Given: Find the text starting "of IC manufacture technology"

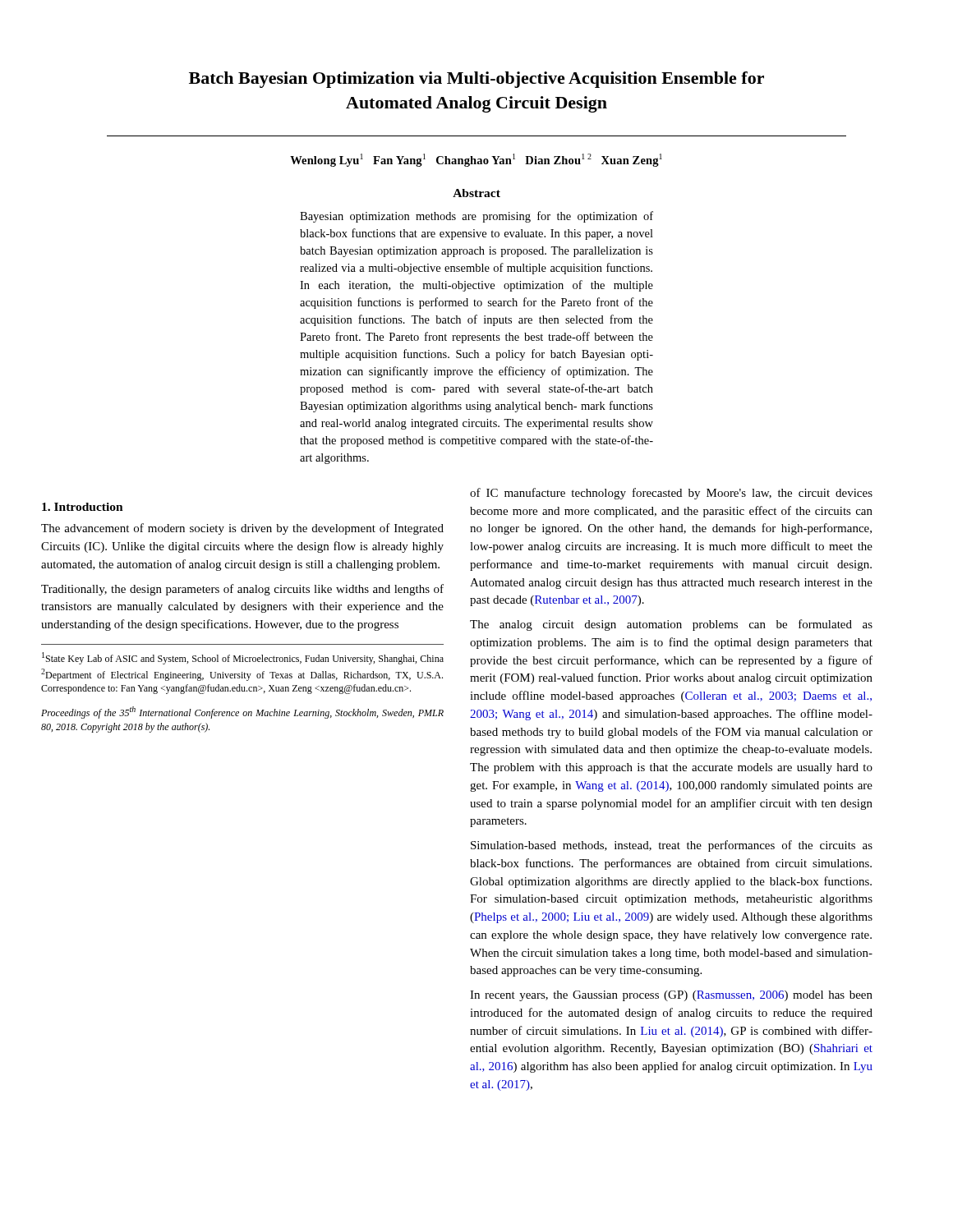Looking at the screenshot, I should coord(671,789).
